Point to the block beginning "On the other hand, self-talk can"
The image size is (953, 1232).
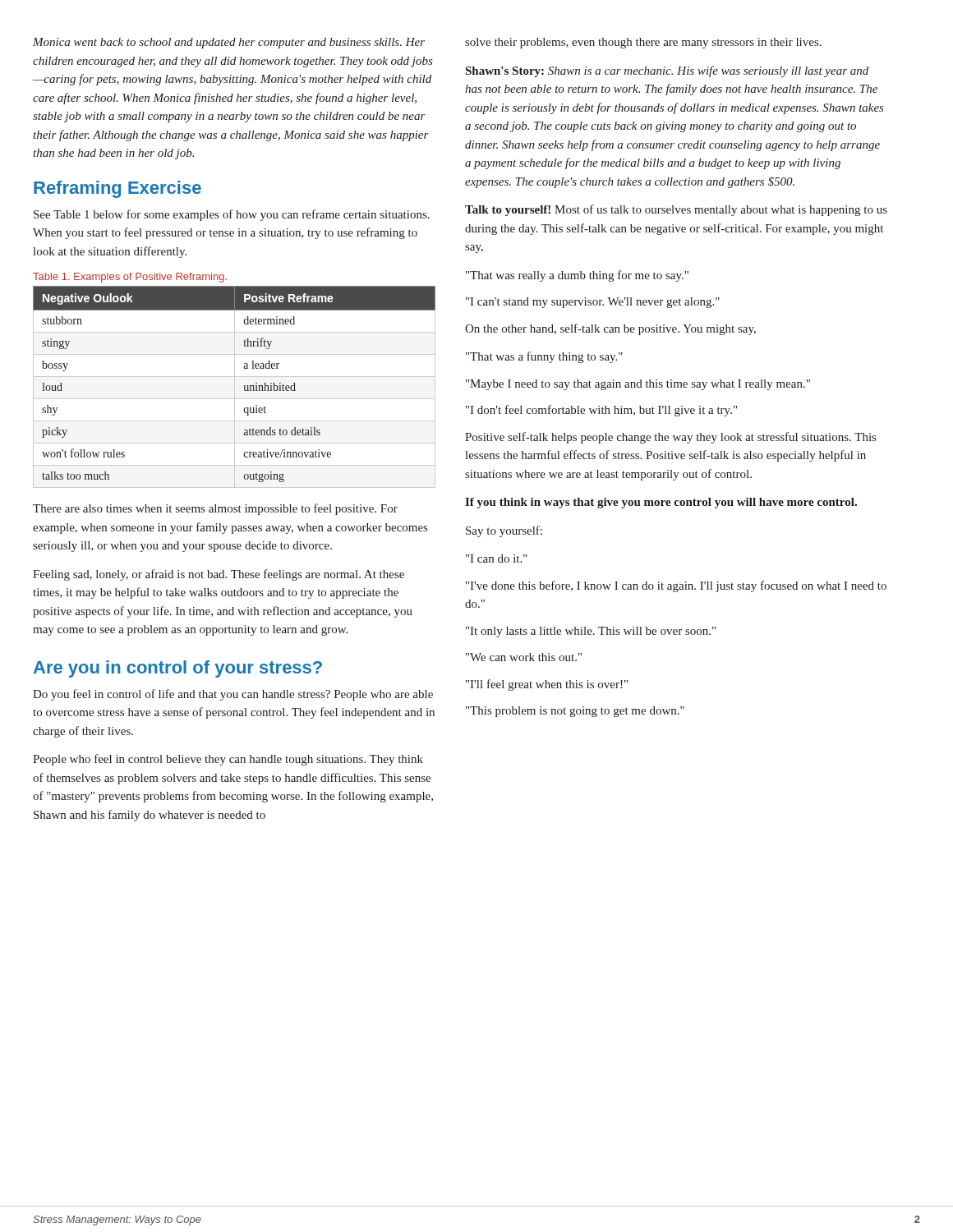(676, 328)
